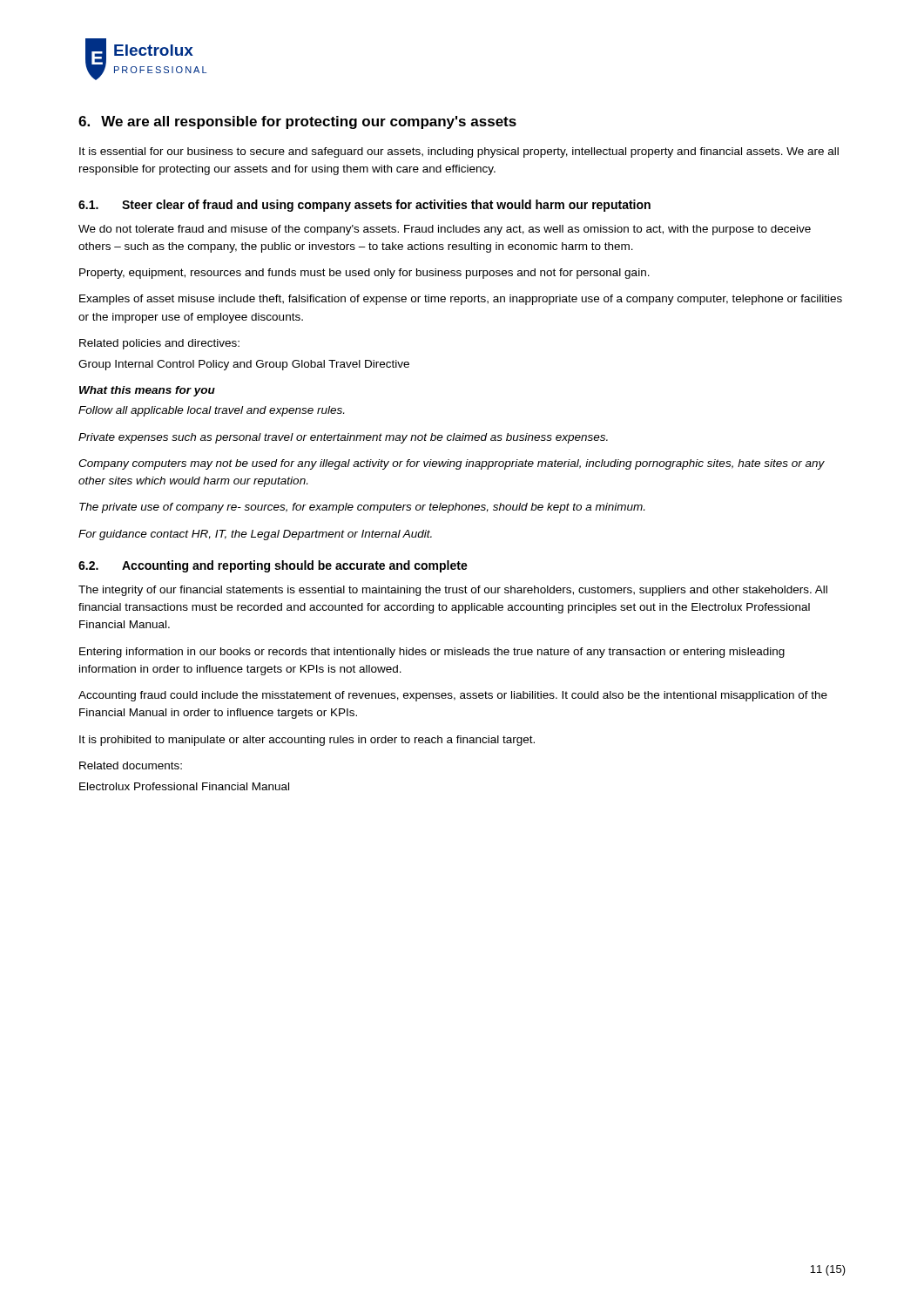Screen dimensions: 1307x924
Task: Point to the block starting "6. We are all responsible for"
Action: pyautogui.click(x=297, y=122)
